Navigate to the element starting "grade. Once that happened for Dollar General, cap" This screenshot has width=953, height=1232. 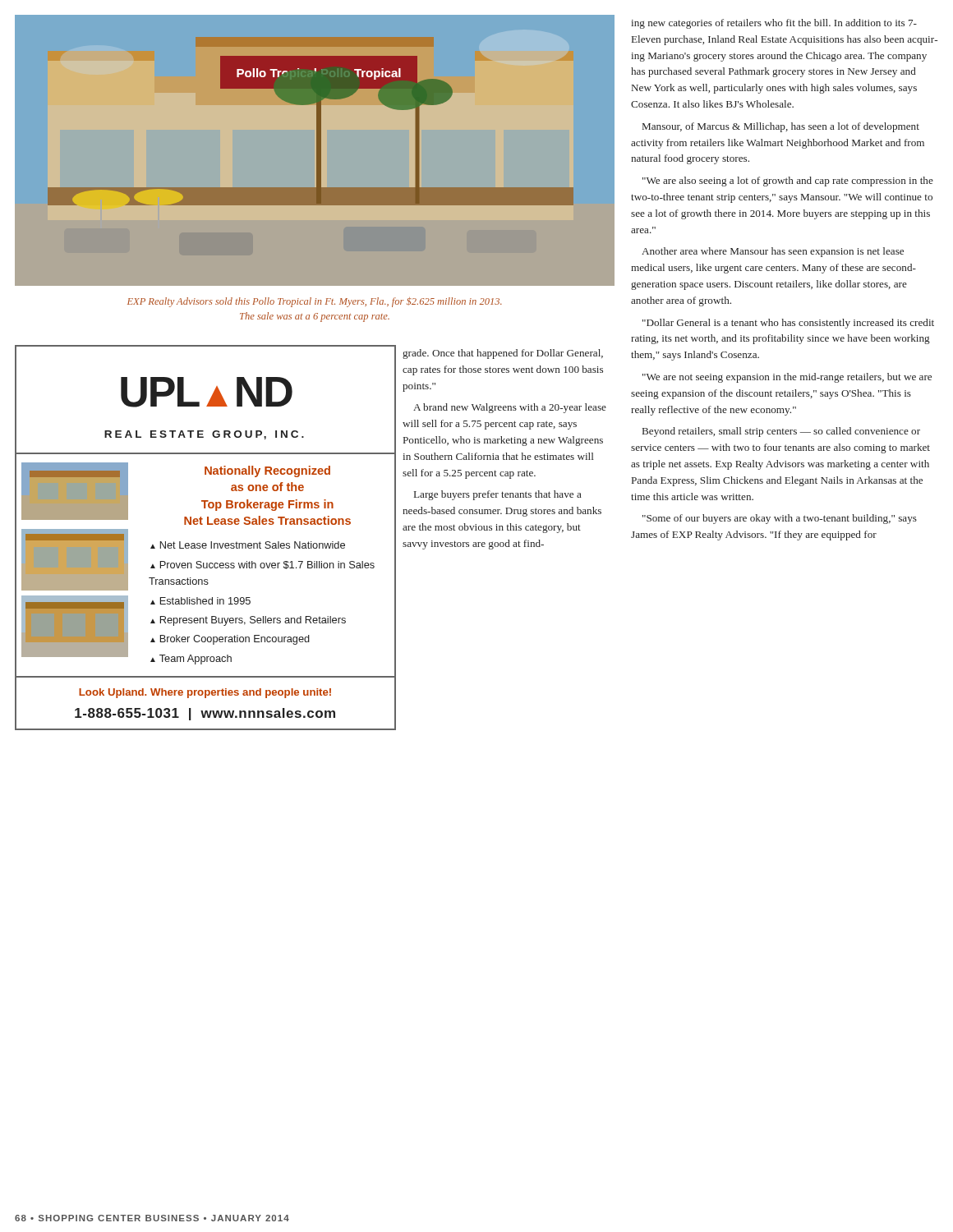(x=505, y=448)
